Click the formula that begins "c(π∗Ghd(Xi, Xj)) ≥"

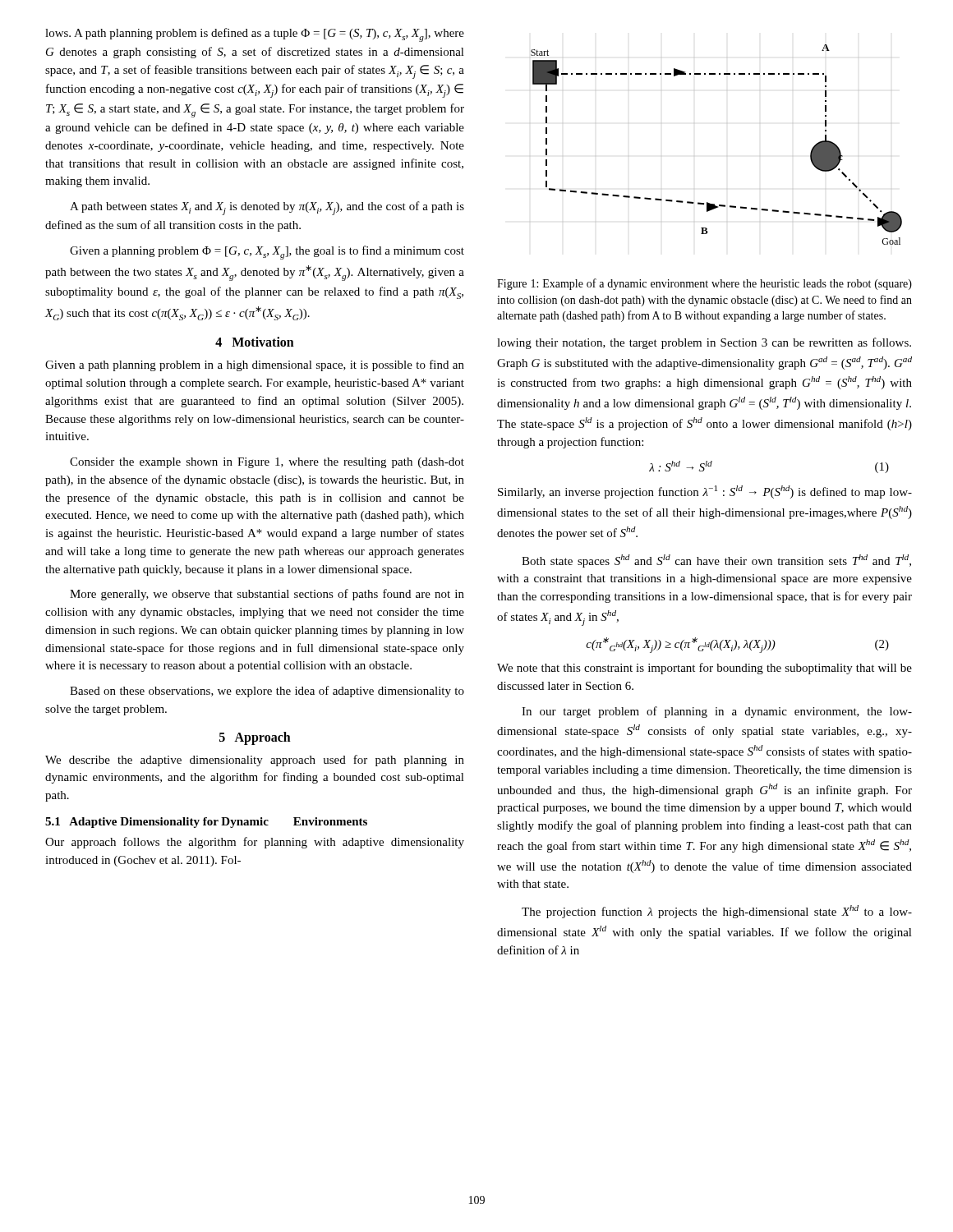[693, 644]
